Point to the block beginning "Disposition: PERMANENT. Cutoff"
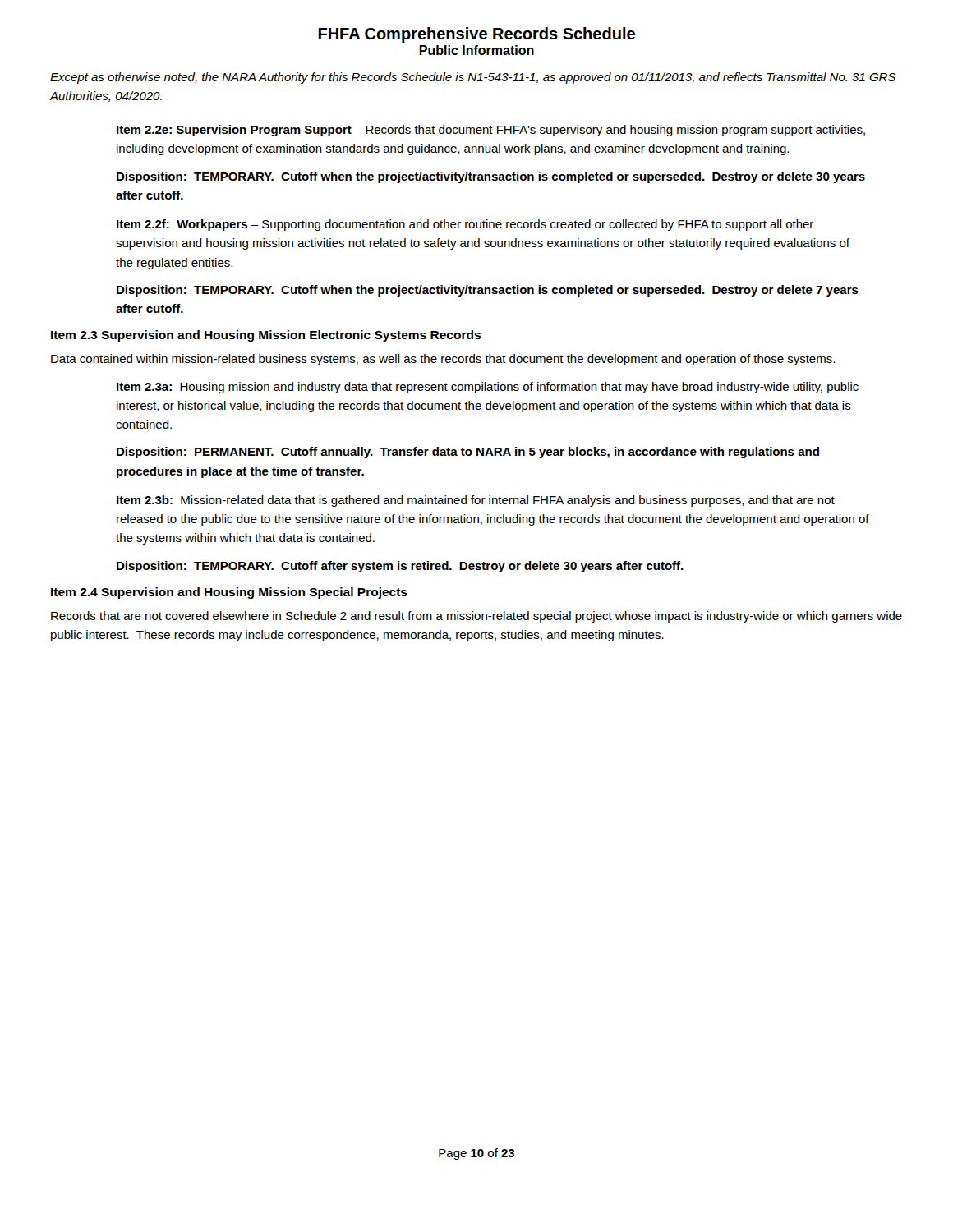The image size is (953, 1232). tap(468, 461)
